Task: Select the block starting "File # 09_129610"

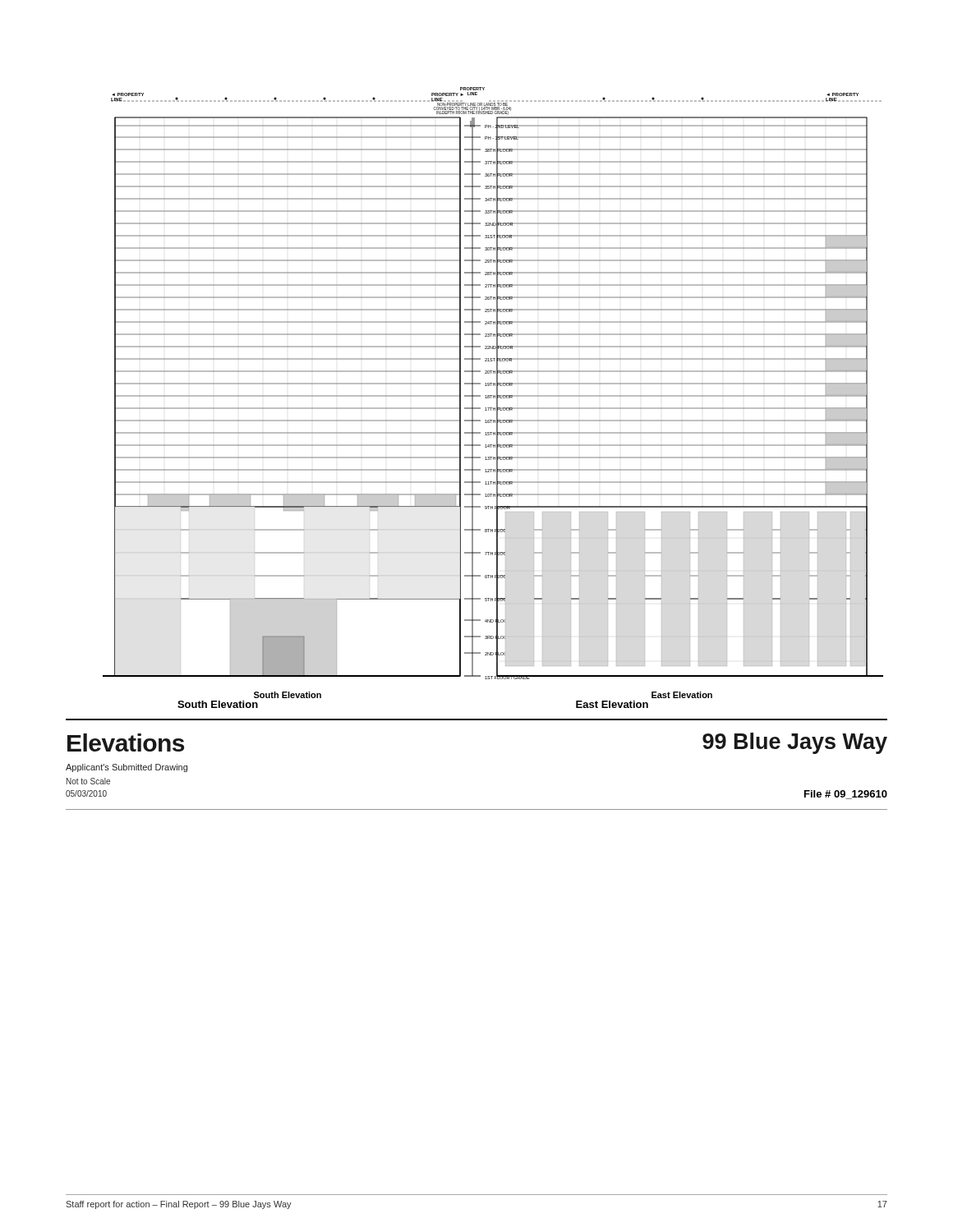Action: pos(845,794)
